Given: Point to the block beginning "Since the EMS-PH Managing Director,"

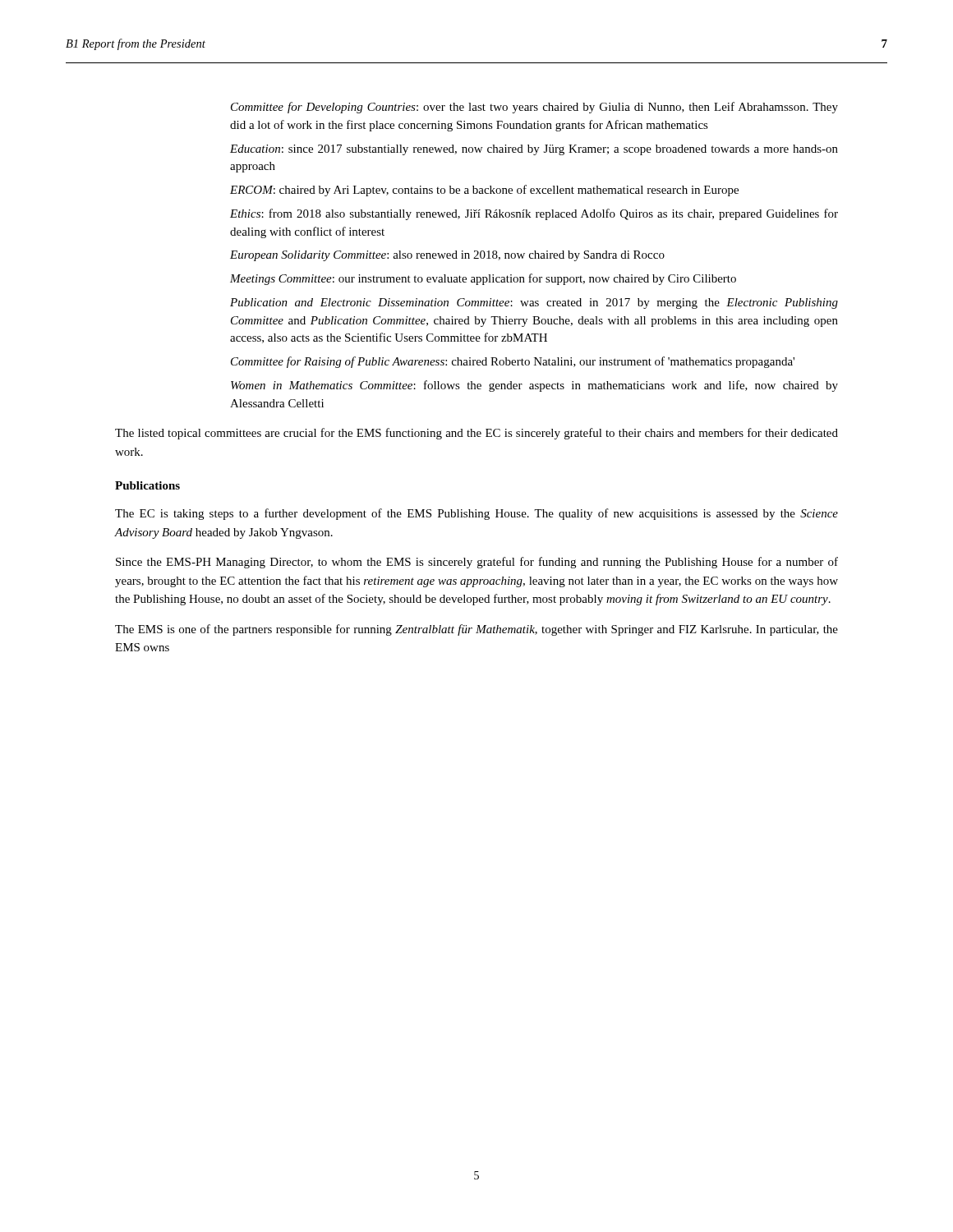Looking at the screenshot, I should (476, 580).
